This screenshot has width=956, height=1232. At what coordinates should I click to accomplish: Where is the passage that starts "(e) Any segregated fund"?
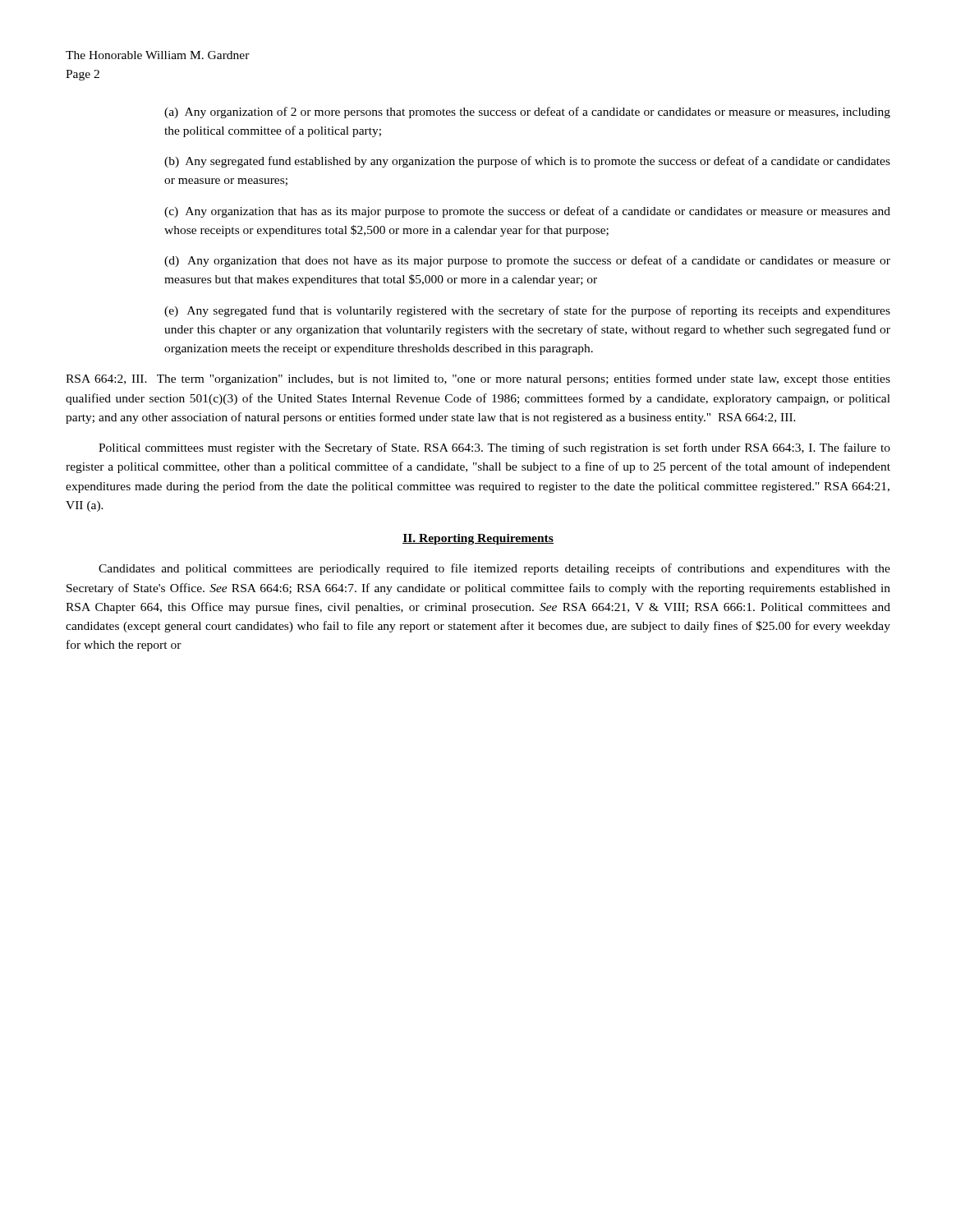tap(527, 329)
